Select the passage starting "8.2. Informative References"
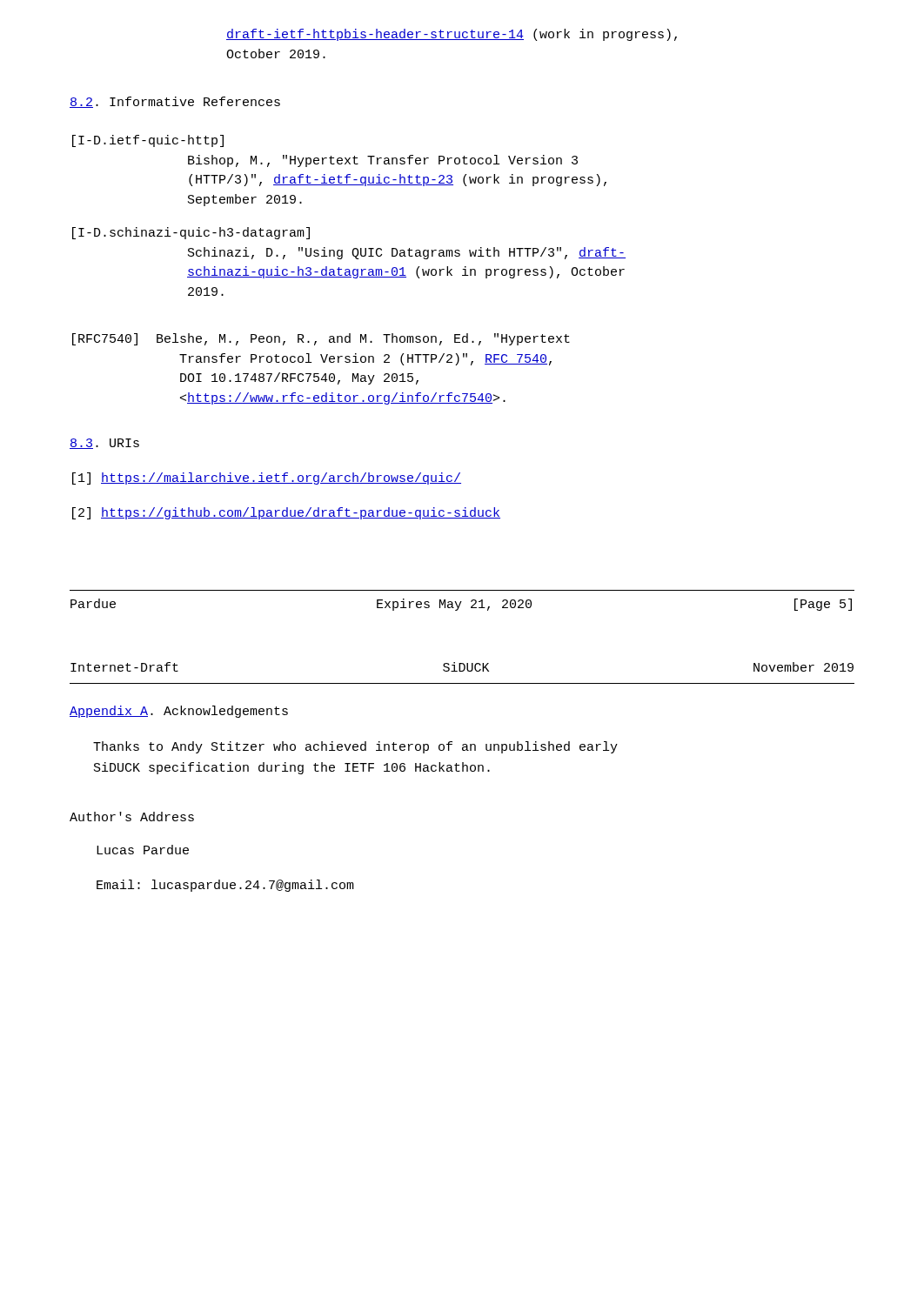924x1305 pixels. pyautogui.click(x=175, y=103)
